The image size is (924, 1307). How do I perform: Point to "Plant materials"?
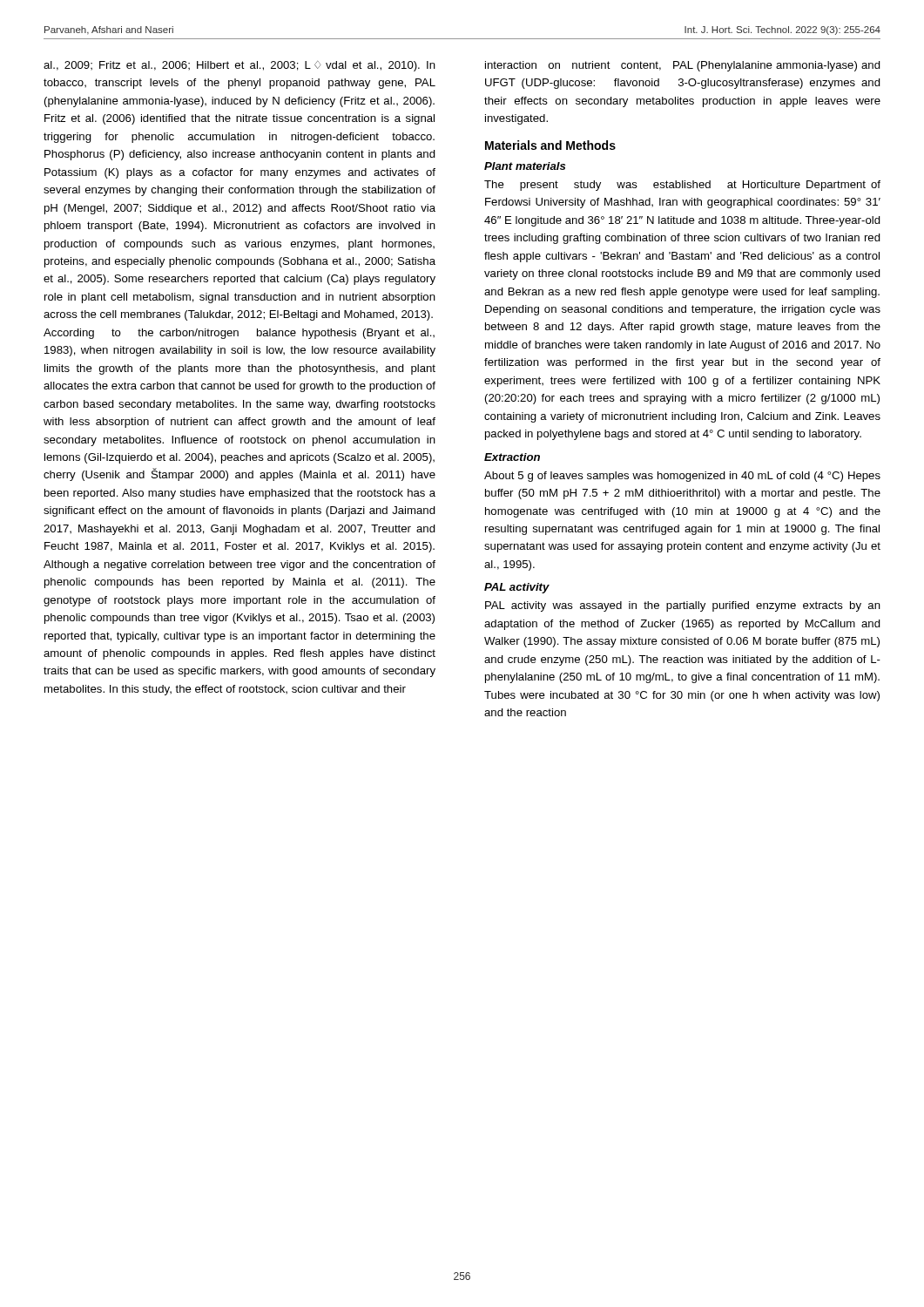(525, 166)
